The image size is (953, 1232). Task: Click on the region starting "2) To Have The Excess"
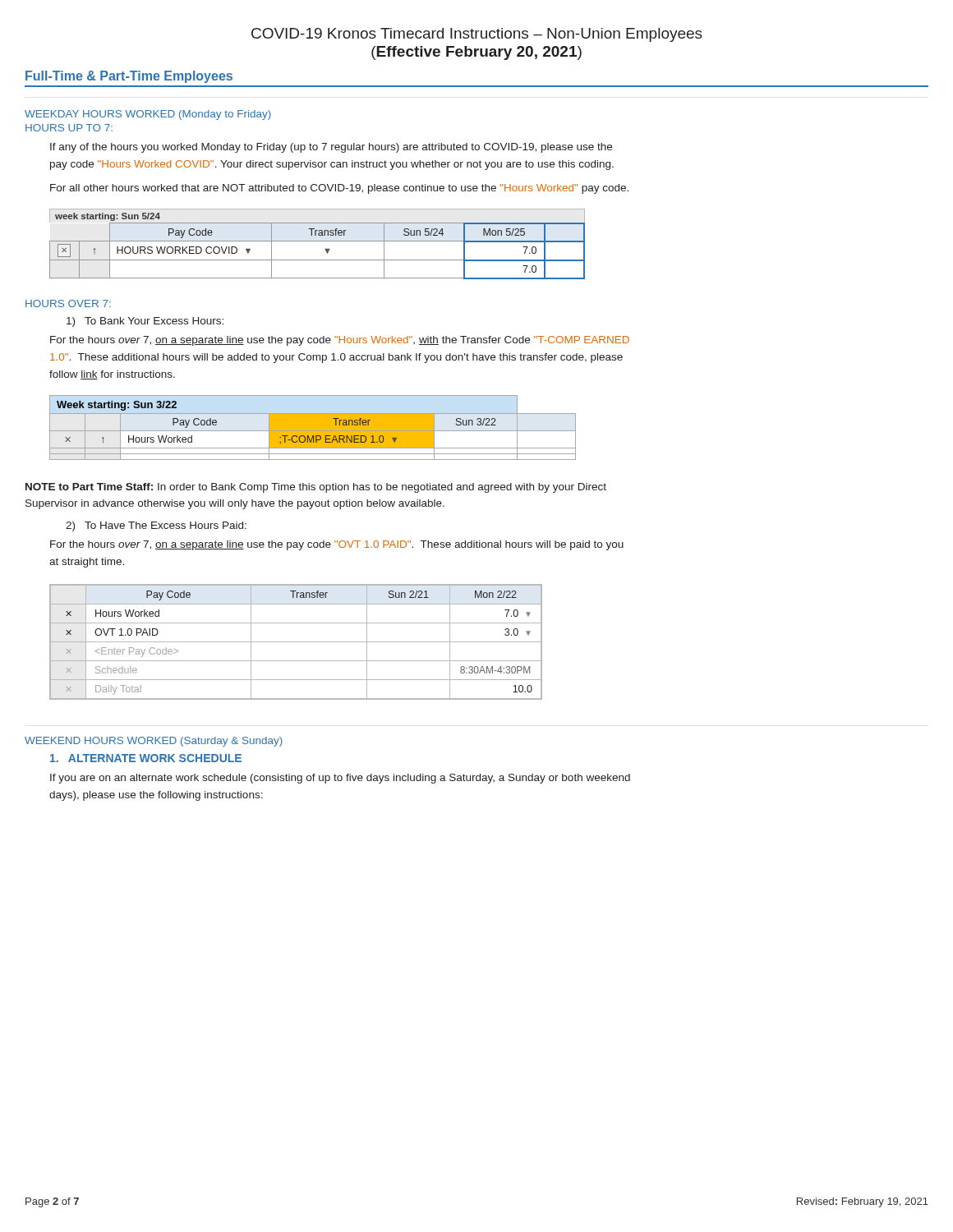pos(156,526)
